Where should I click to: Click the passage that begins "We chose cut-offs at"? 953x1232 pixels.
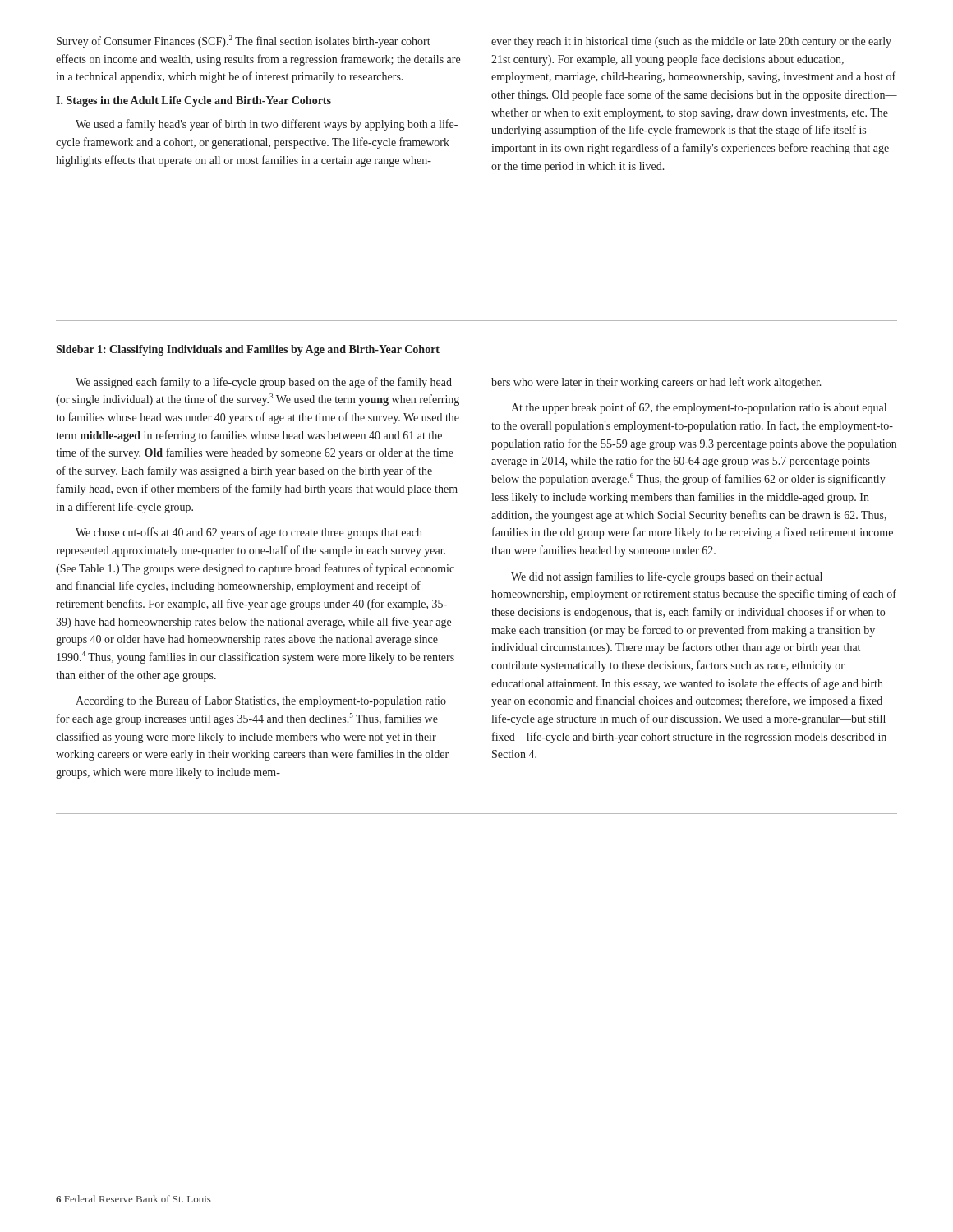click(x=259, y=604)
